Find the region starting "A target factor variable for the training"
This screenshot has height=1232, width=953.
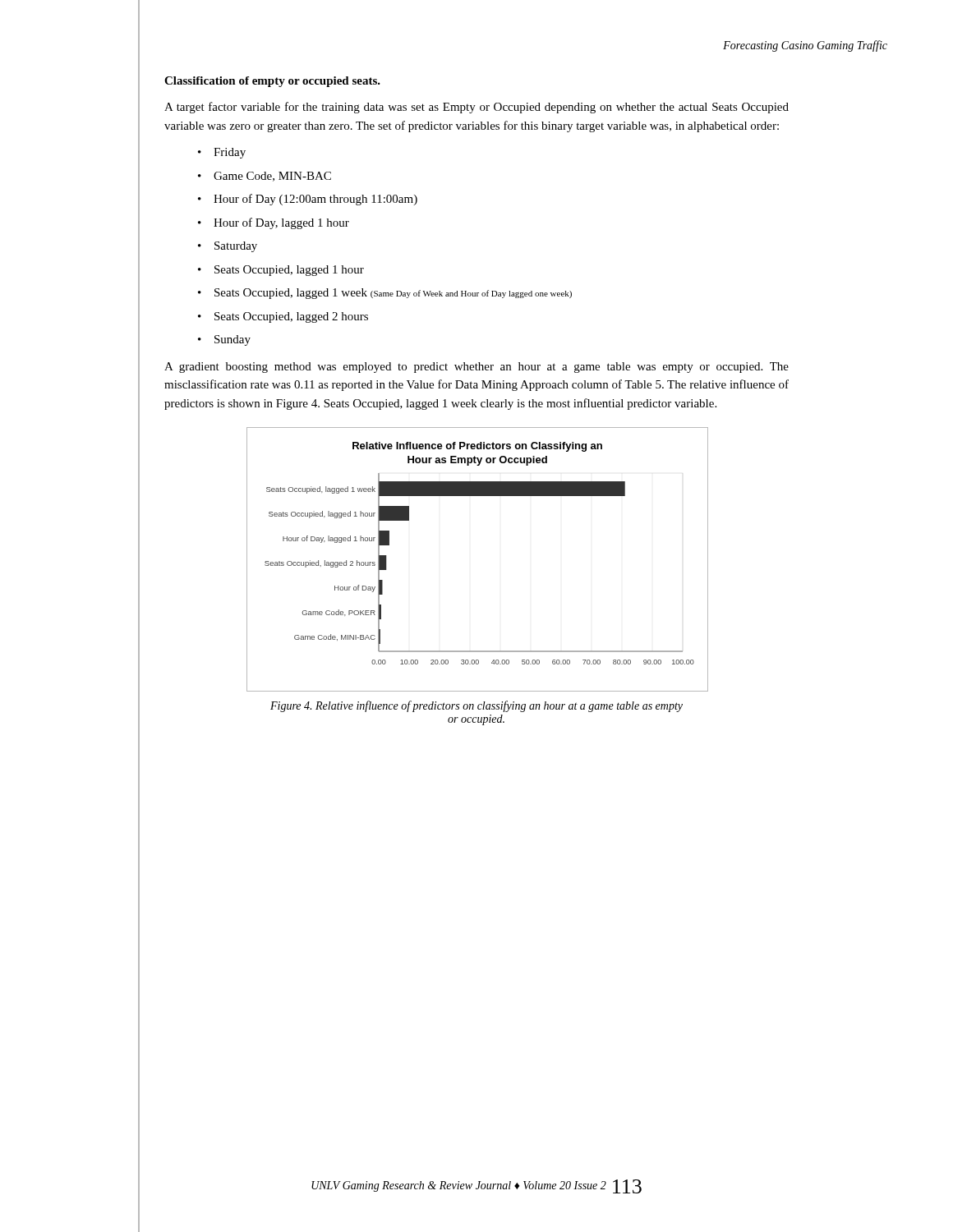(x=476, y=116)
